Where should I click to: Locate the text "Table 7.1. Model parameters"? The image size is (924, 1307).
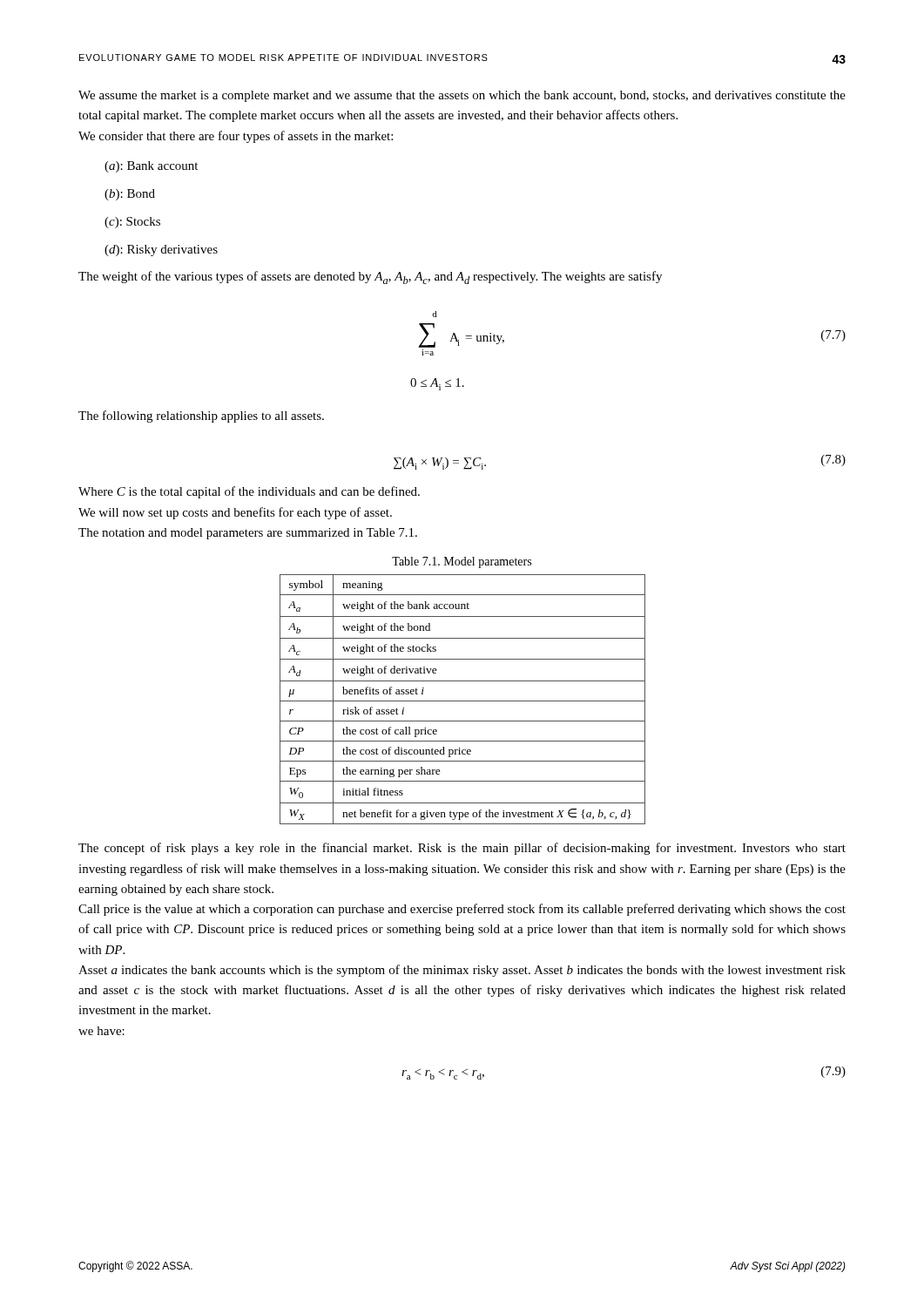point(462,562)
